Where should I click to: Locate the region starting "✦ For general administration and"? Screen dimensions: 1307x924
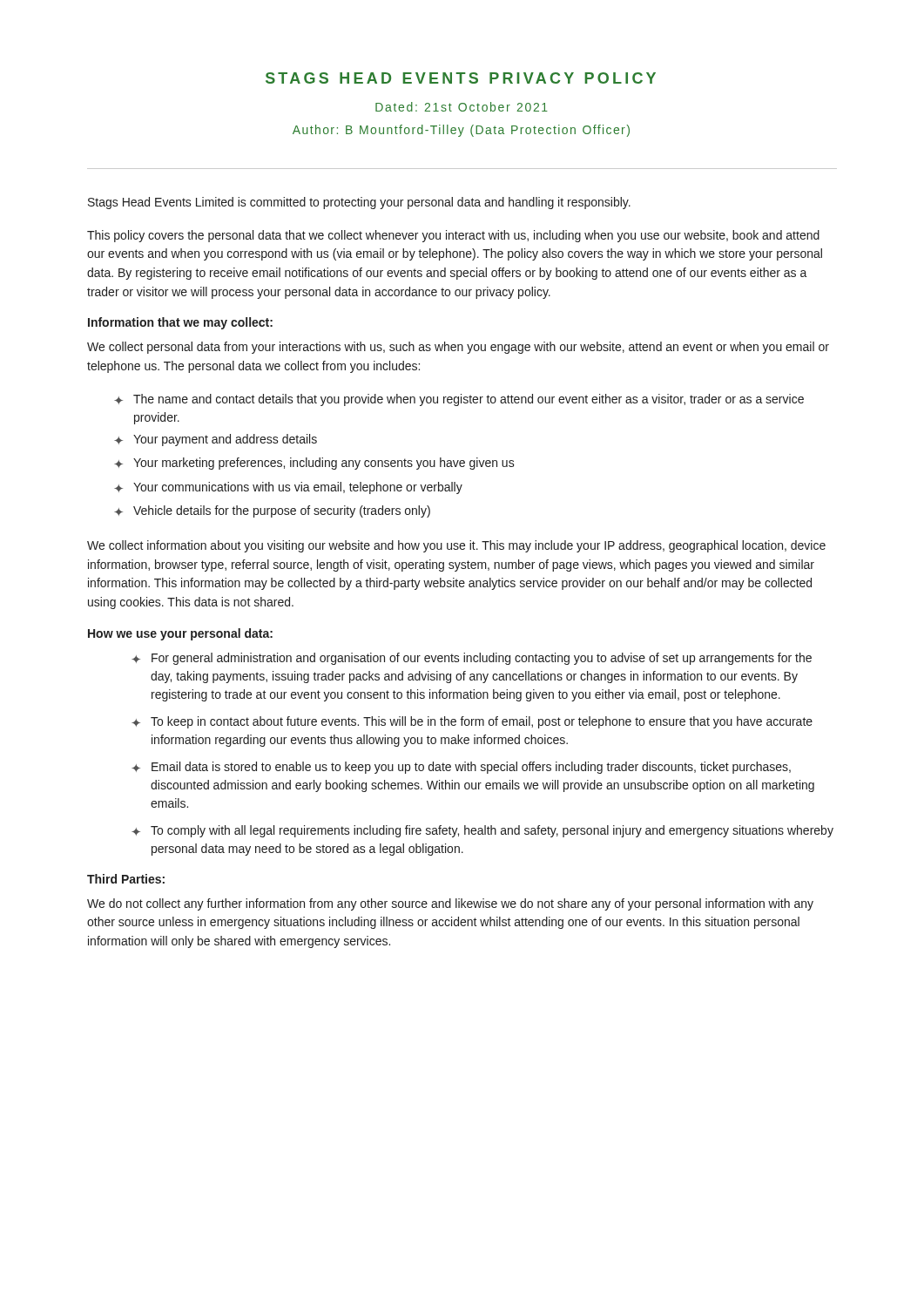click(x=484, y=676)
